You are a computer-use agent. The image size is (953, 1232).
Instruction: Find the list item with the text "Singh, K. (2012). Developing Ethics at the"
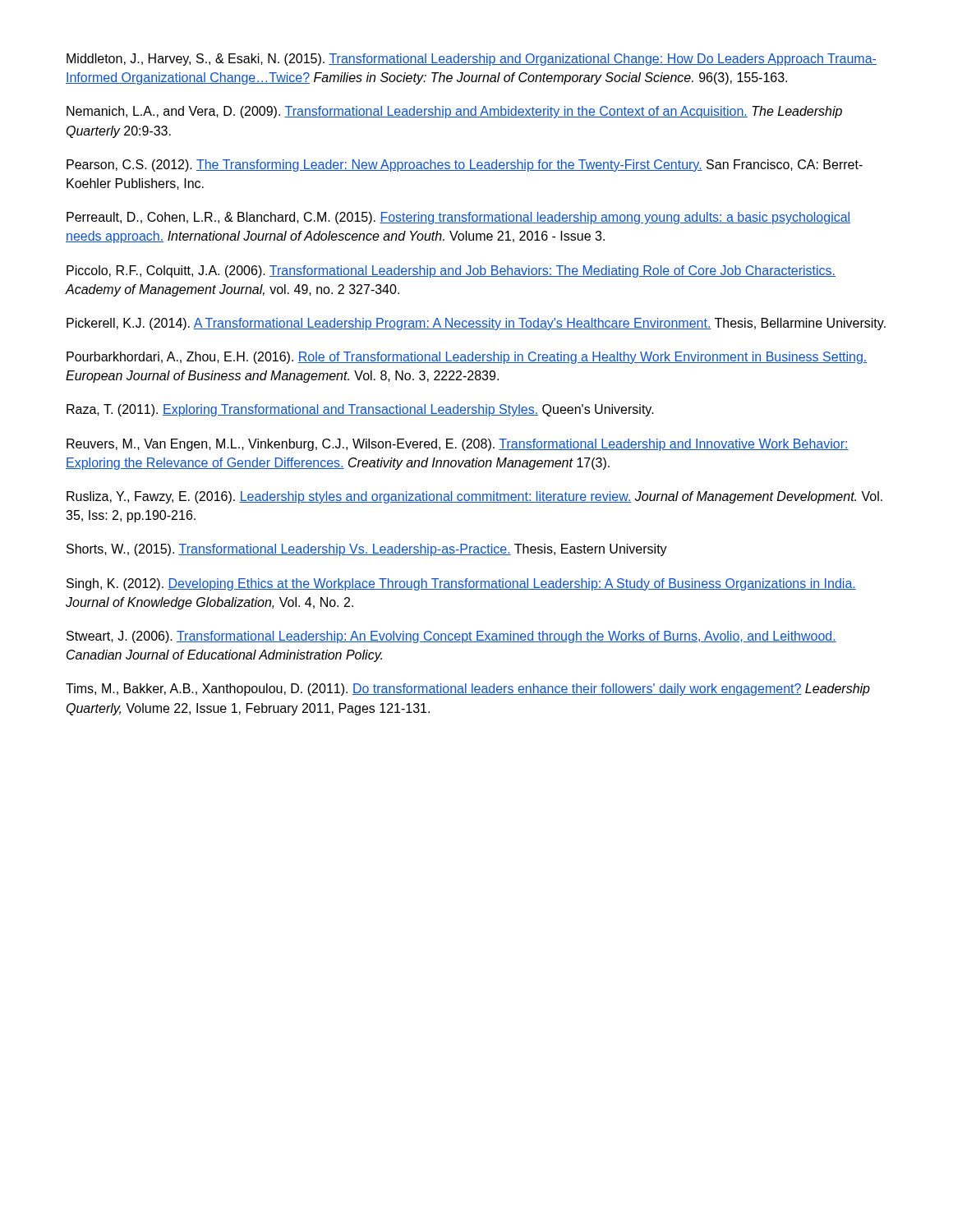[461, 593]
